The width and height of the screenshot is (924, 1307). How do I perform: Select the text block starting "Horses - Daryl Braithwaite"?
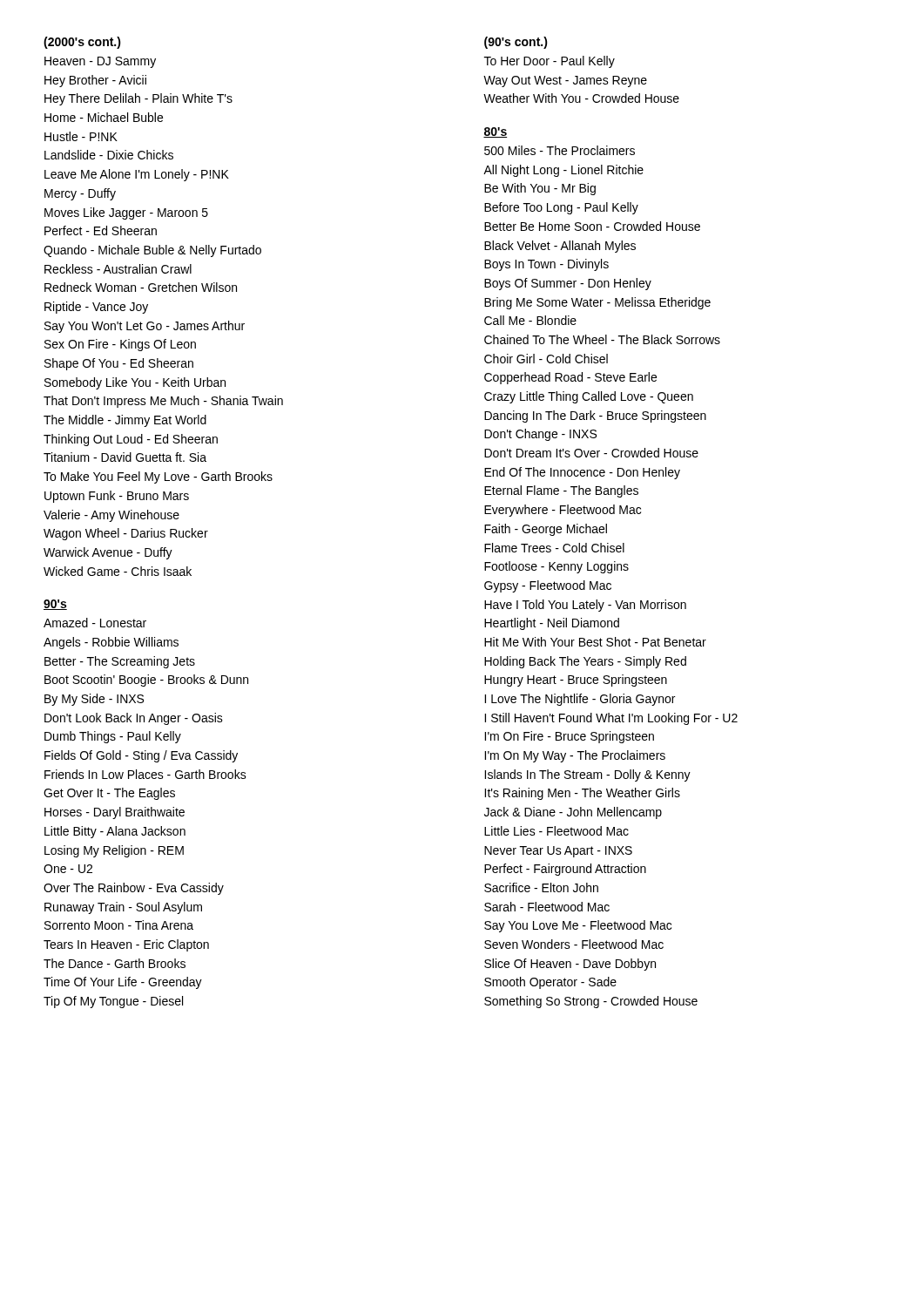[x=114, y=812]
